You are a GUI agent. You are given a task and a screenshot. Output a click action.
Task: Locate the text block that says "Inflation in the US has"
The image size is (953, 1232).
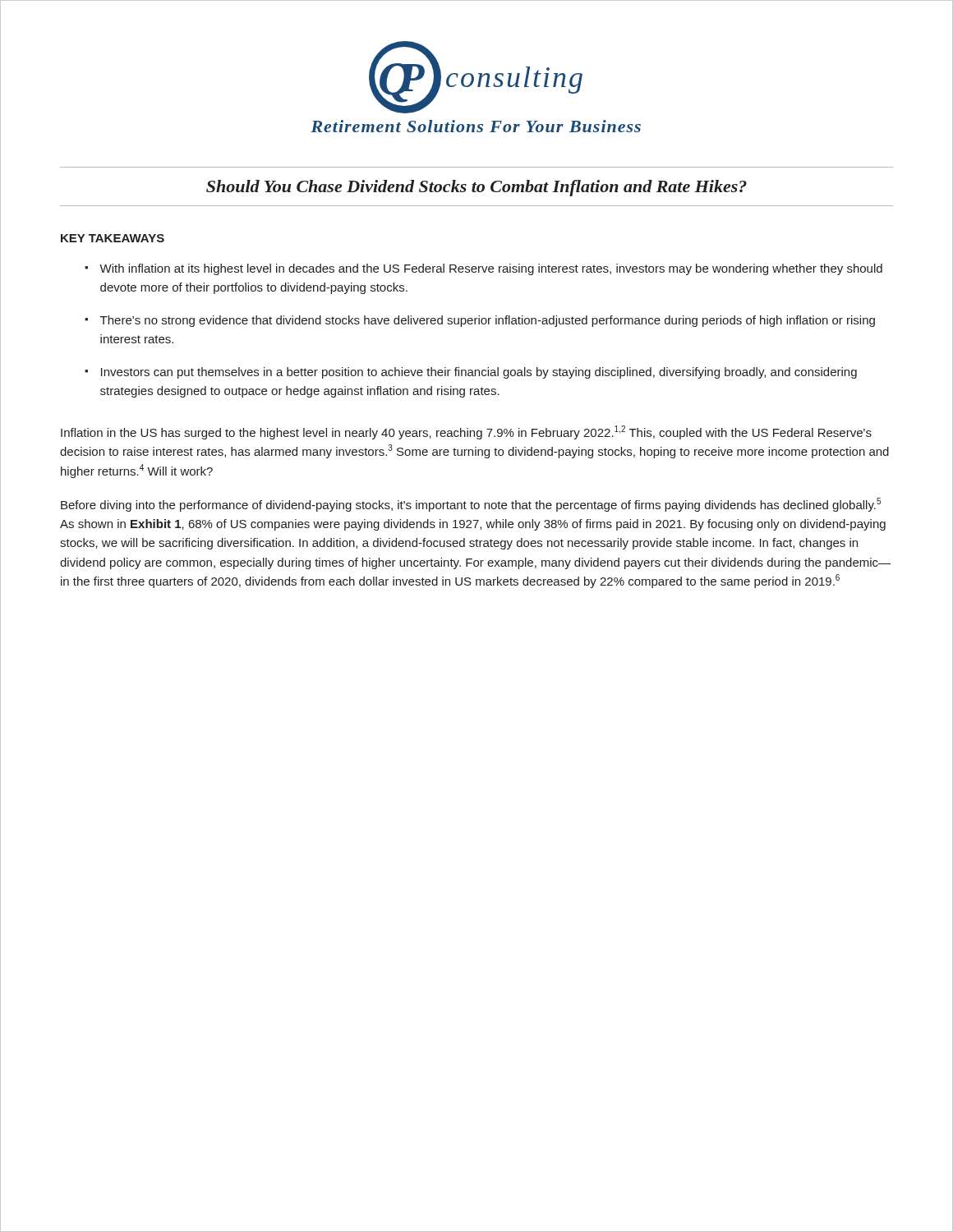[x=475, y=451]
